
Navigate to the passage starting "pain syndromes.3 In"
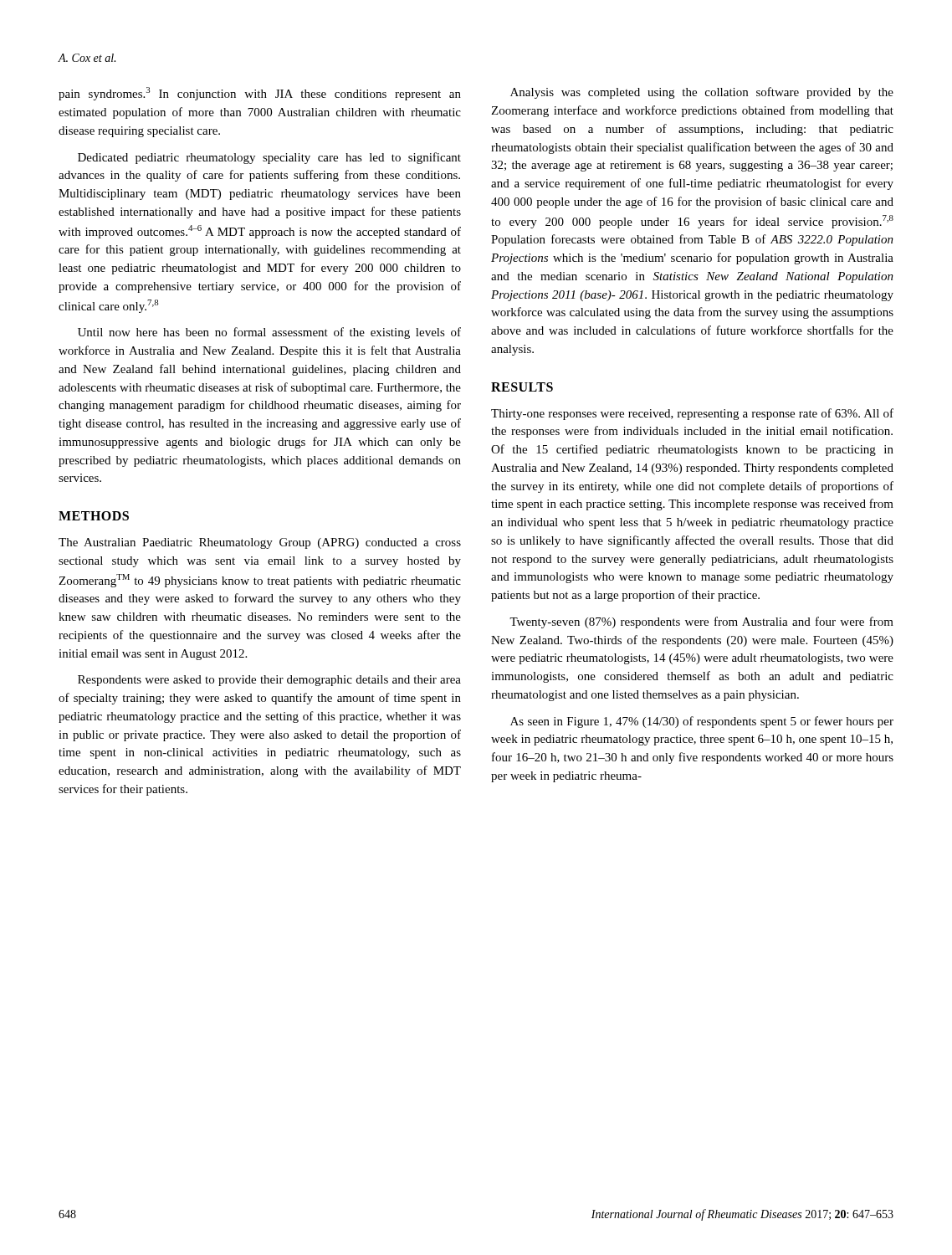pos(260,112)
